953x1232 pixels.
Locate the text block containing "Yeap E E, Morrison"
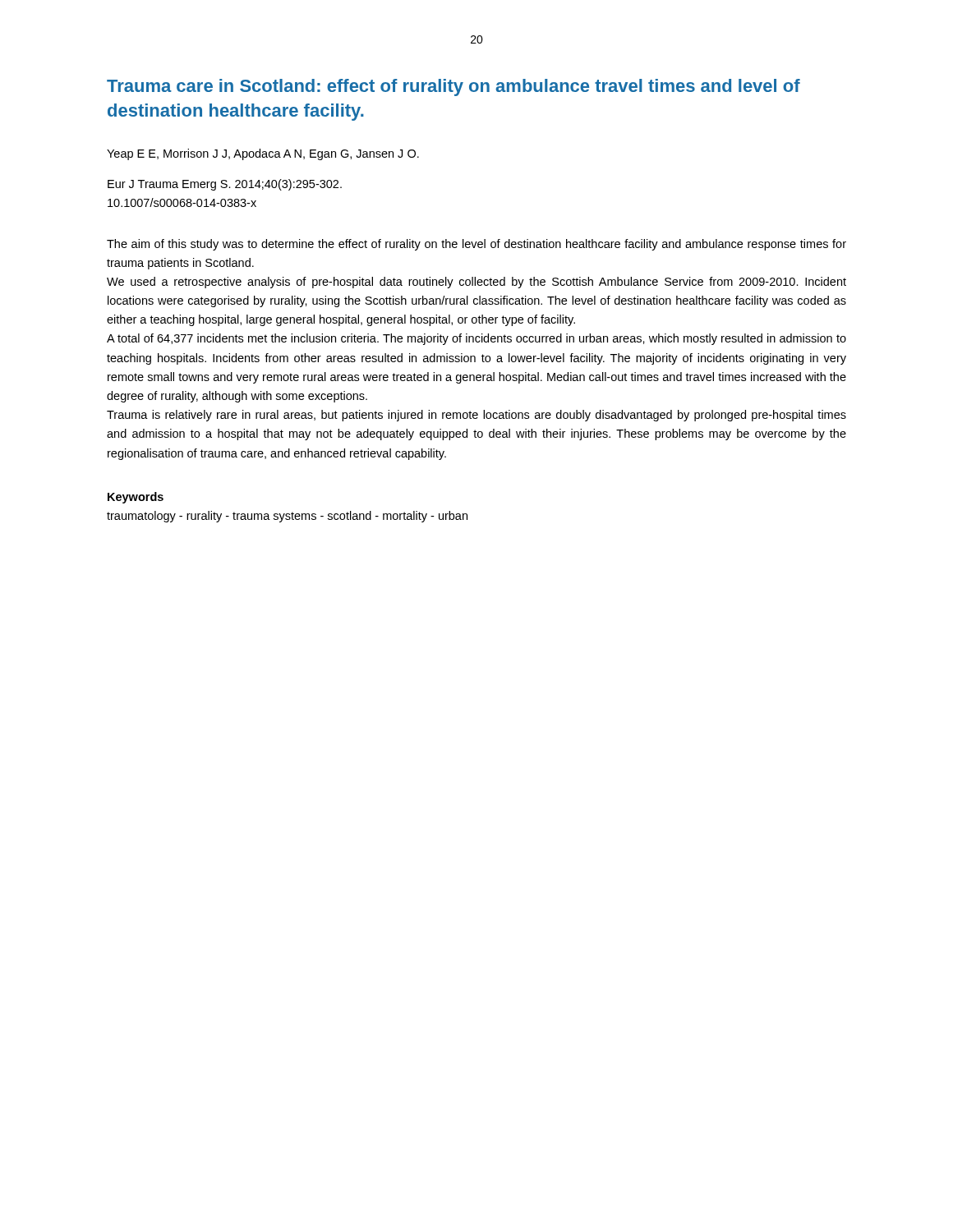263,154
